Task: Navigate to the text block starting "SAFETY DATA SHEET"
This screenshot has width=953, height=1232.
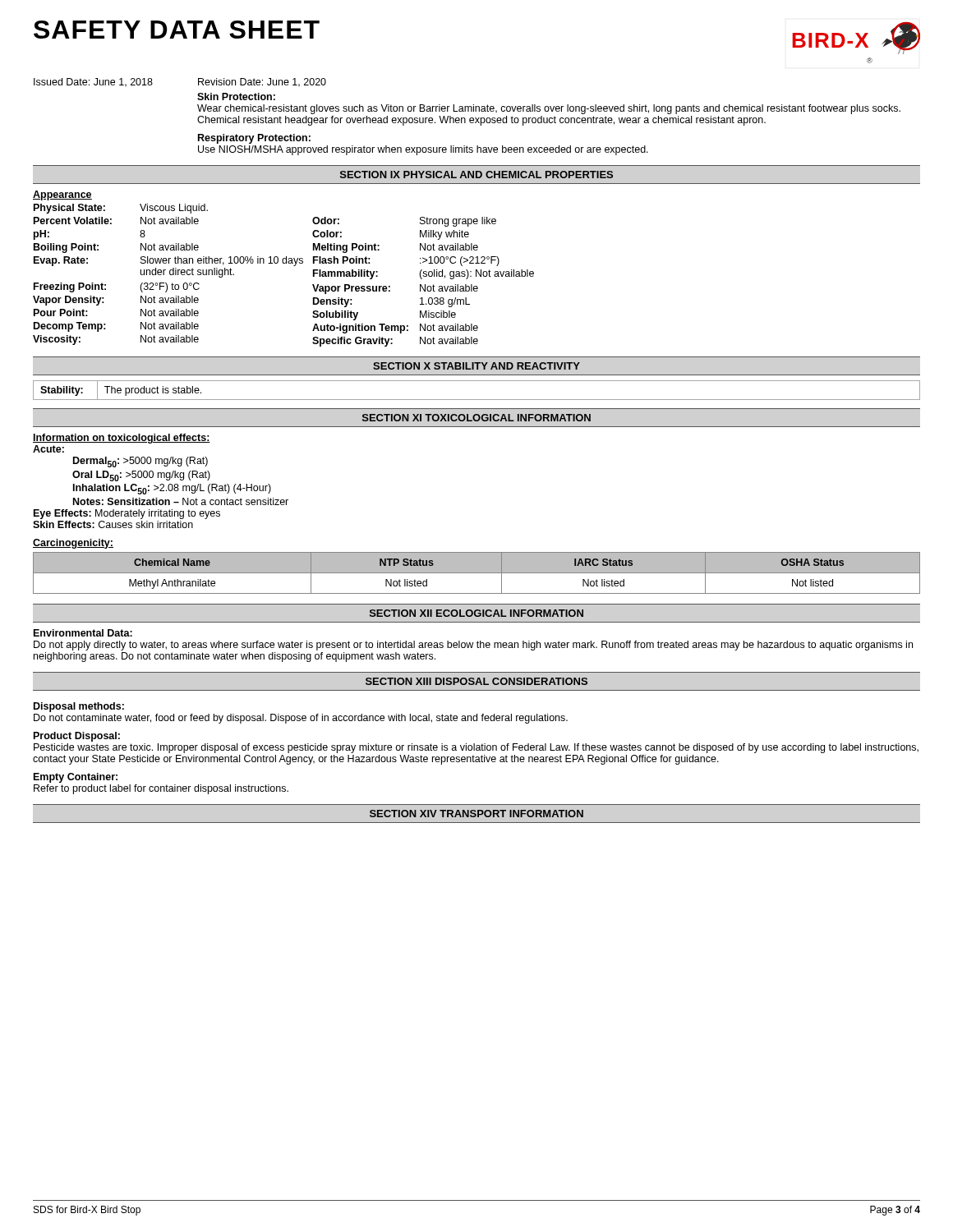Action: tap(177, 30)
